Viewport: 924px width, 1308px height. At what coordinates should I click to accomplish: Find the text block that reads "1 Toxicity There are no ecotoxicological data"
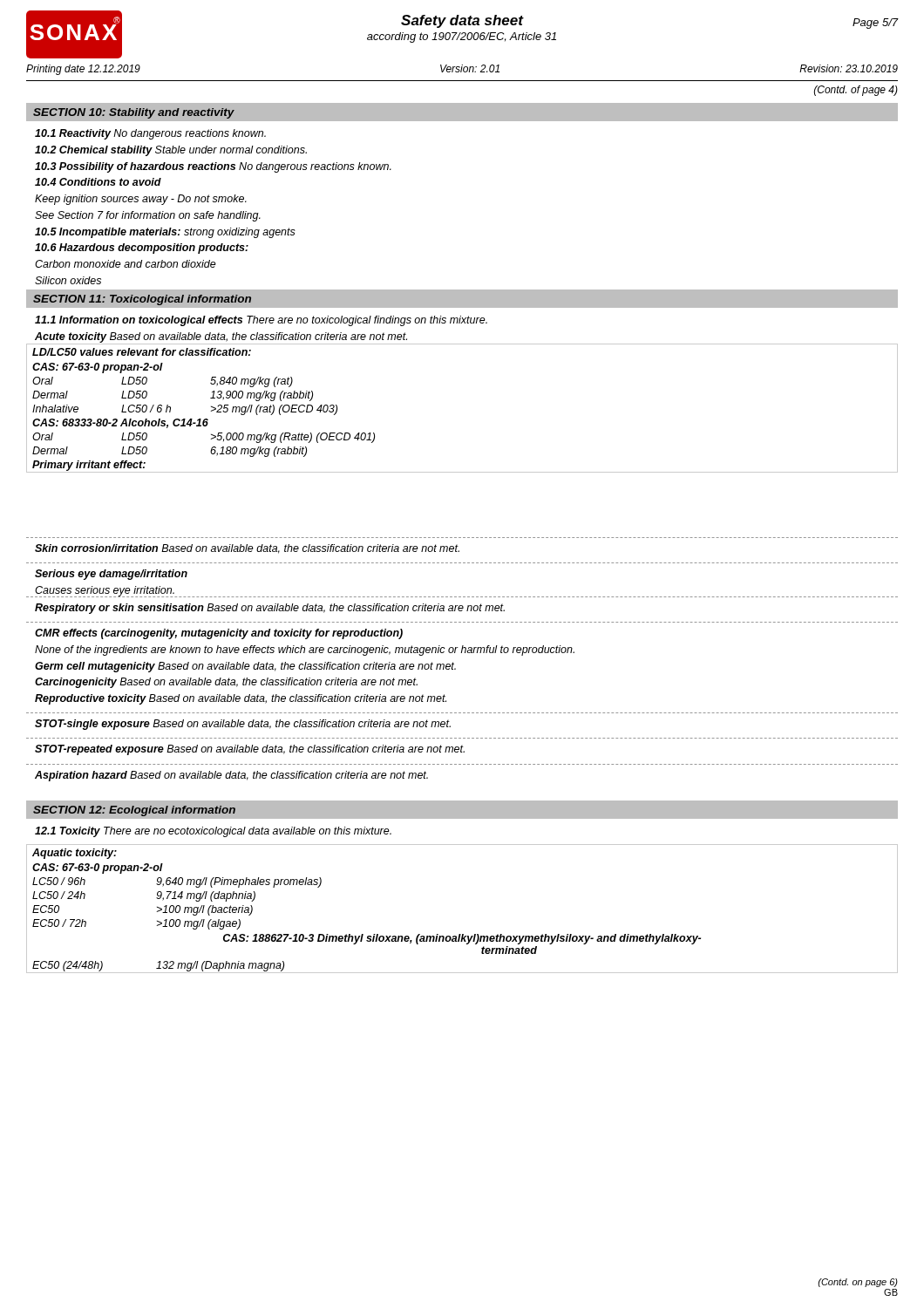coord(214,831)
